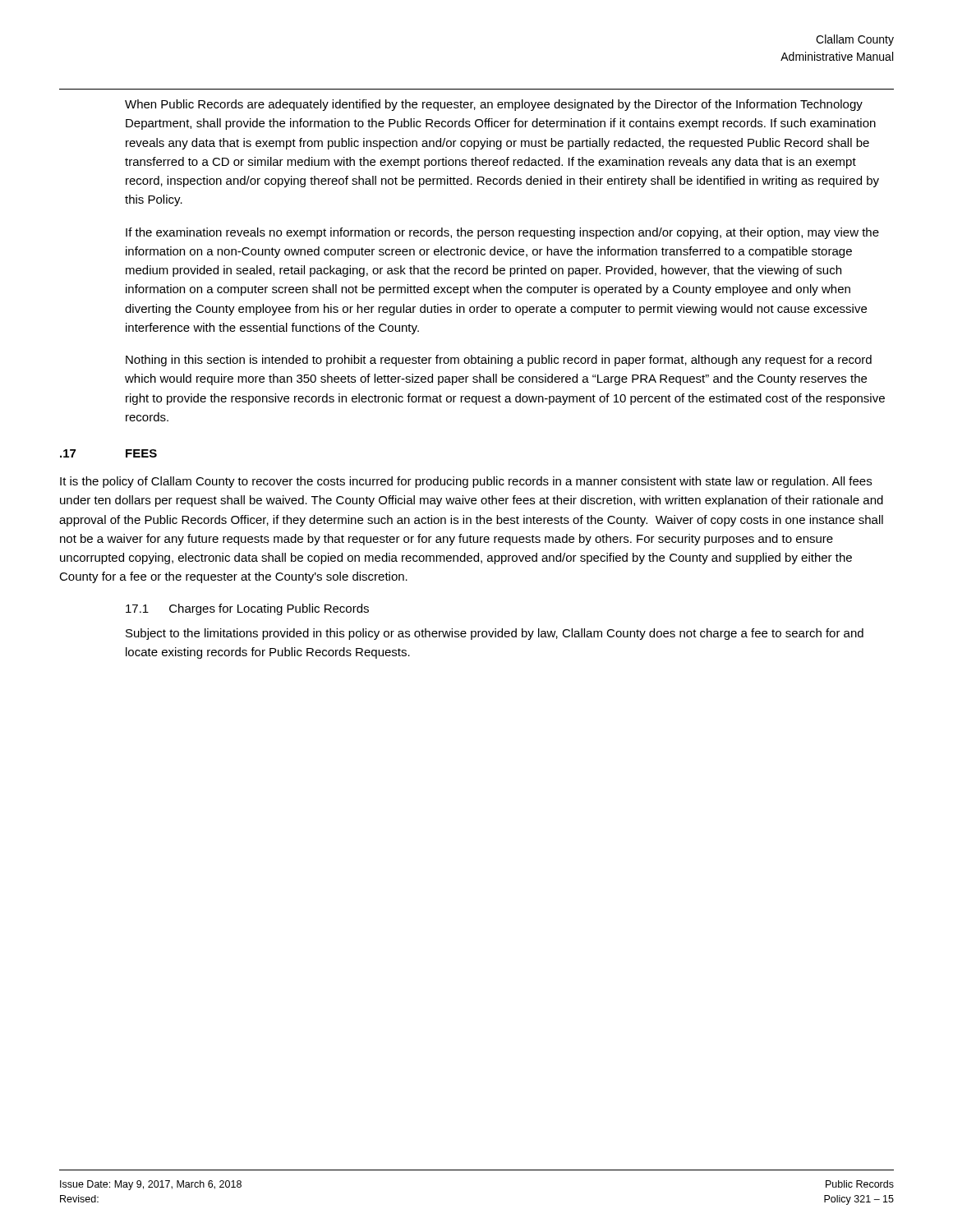
Task: Point to the region starting "It is the policy"
Action: pos(471,529)
